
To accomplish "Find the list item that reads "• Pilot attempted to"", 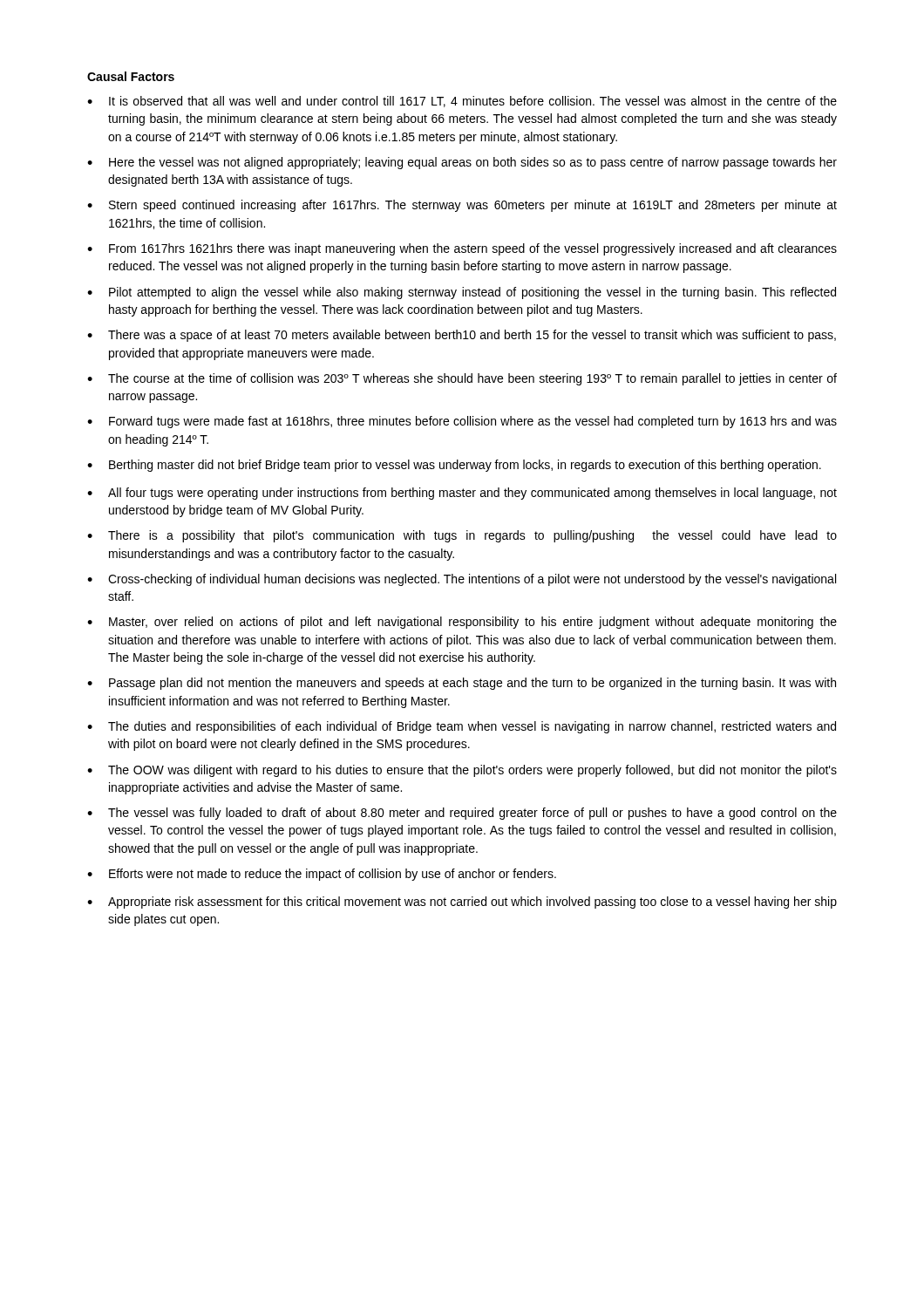I will (462, 301).
